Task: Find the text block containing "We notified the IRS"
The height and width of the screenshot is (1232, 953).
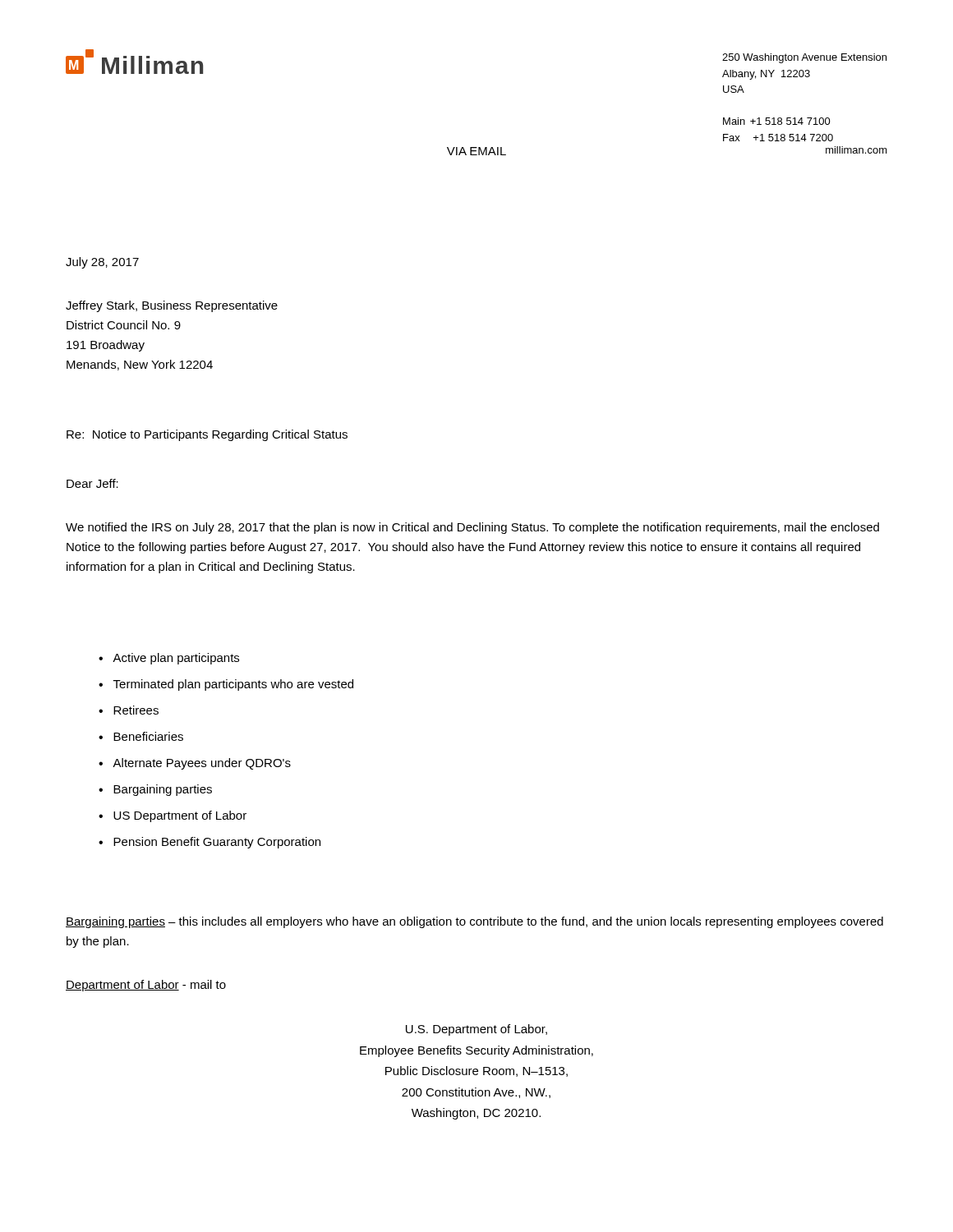Action: coord(473,547)
